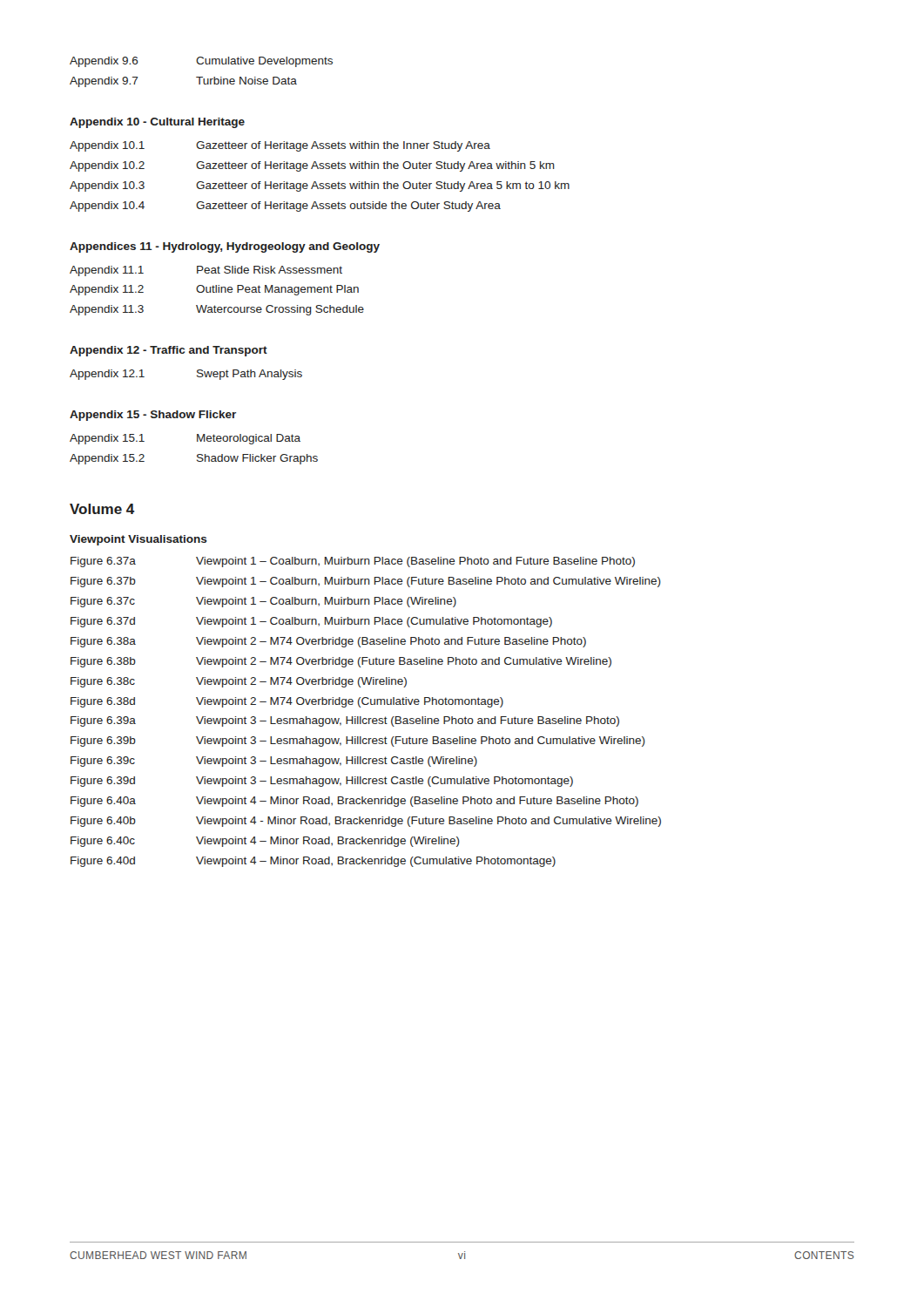
Task: Locate the list item with the text "Appendix 10.2 Gazetteer of Heritage Assets within"
Action: [x=462, y=166]
